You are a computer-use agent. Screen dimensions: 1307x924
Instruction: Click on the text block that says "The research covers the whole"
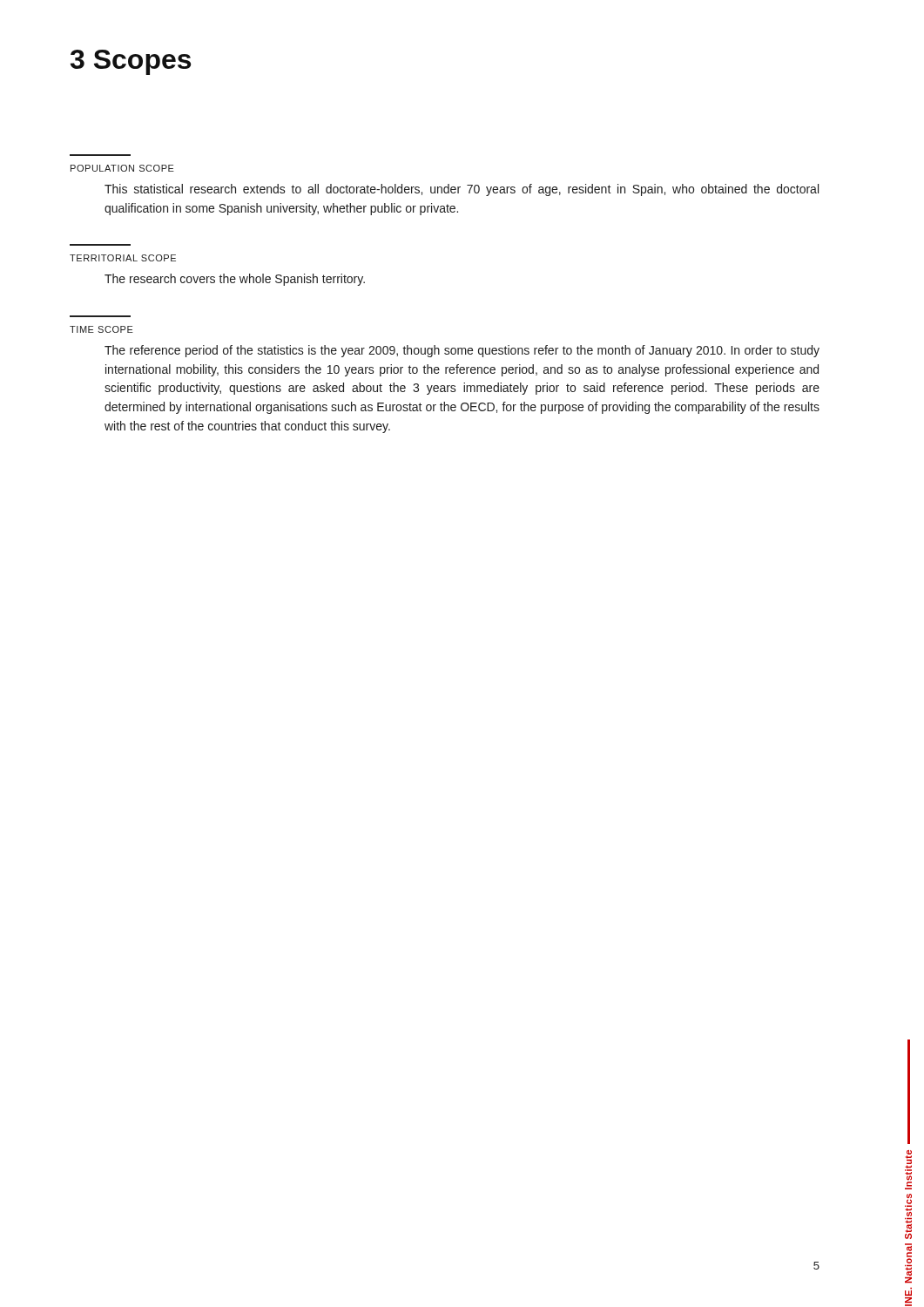[235, 279]
